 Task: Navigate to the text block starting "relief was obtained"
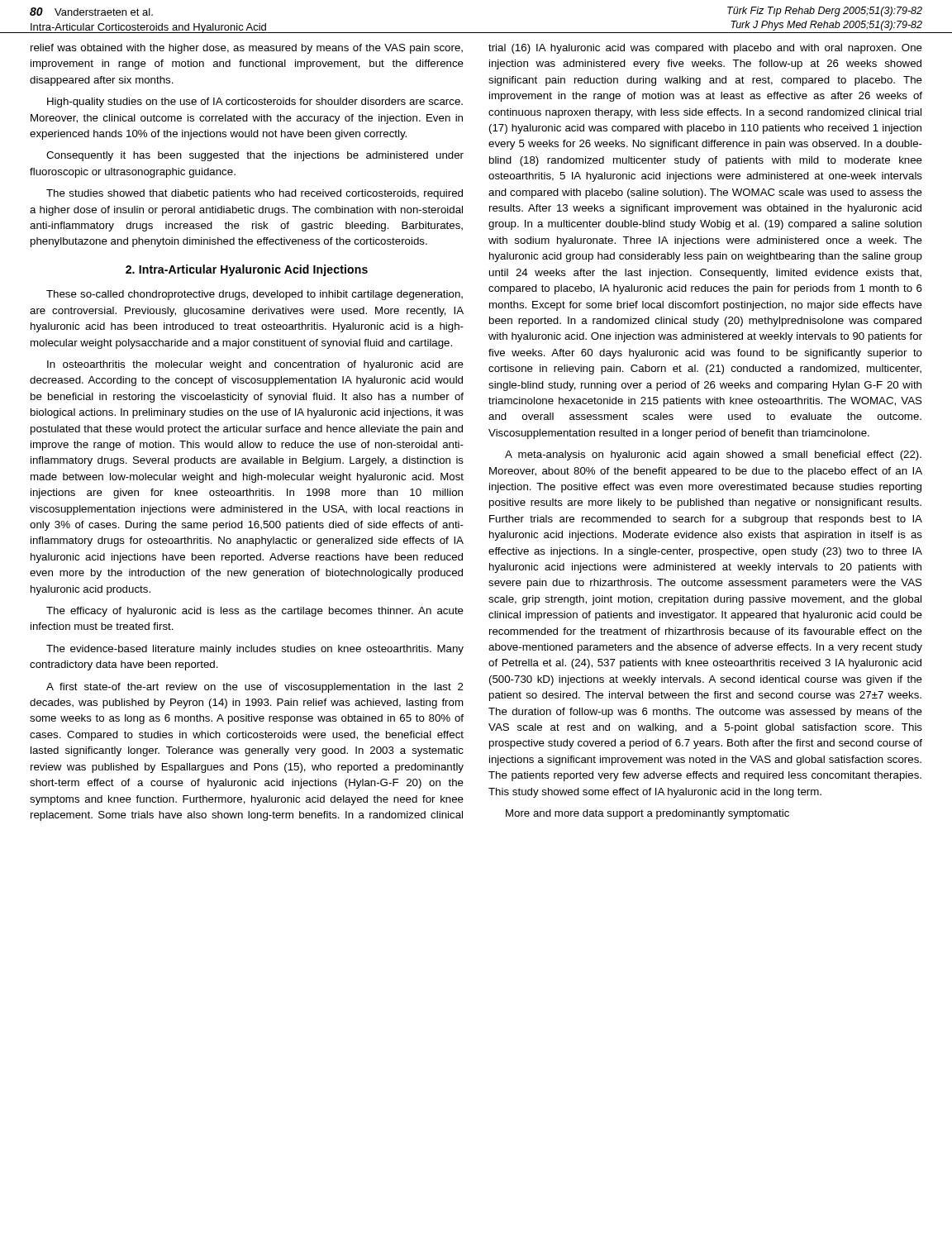click(247, 145)
